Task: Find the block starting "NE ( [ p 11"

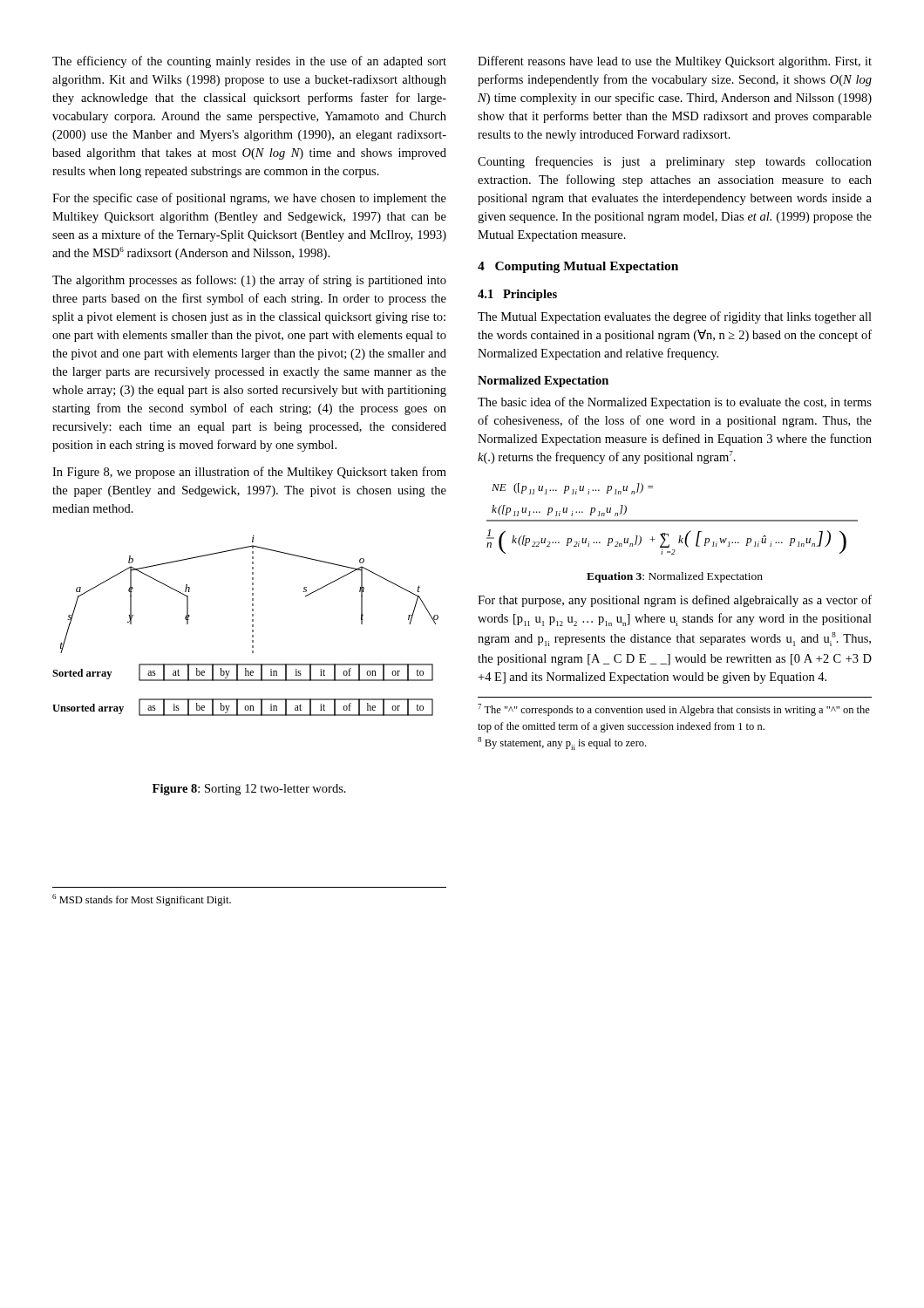Action: coord(675,530)
